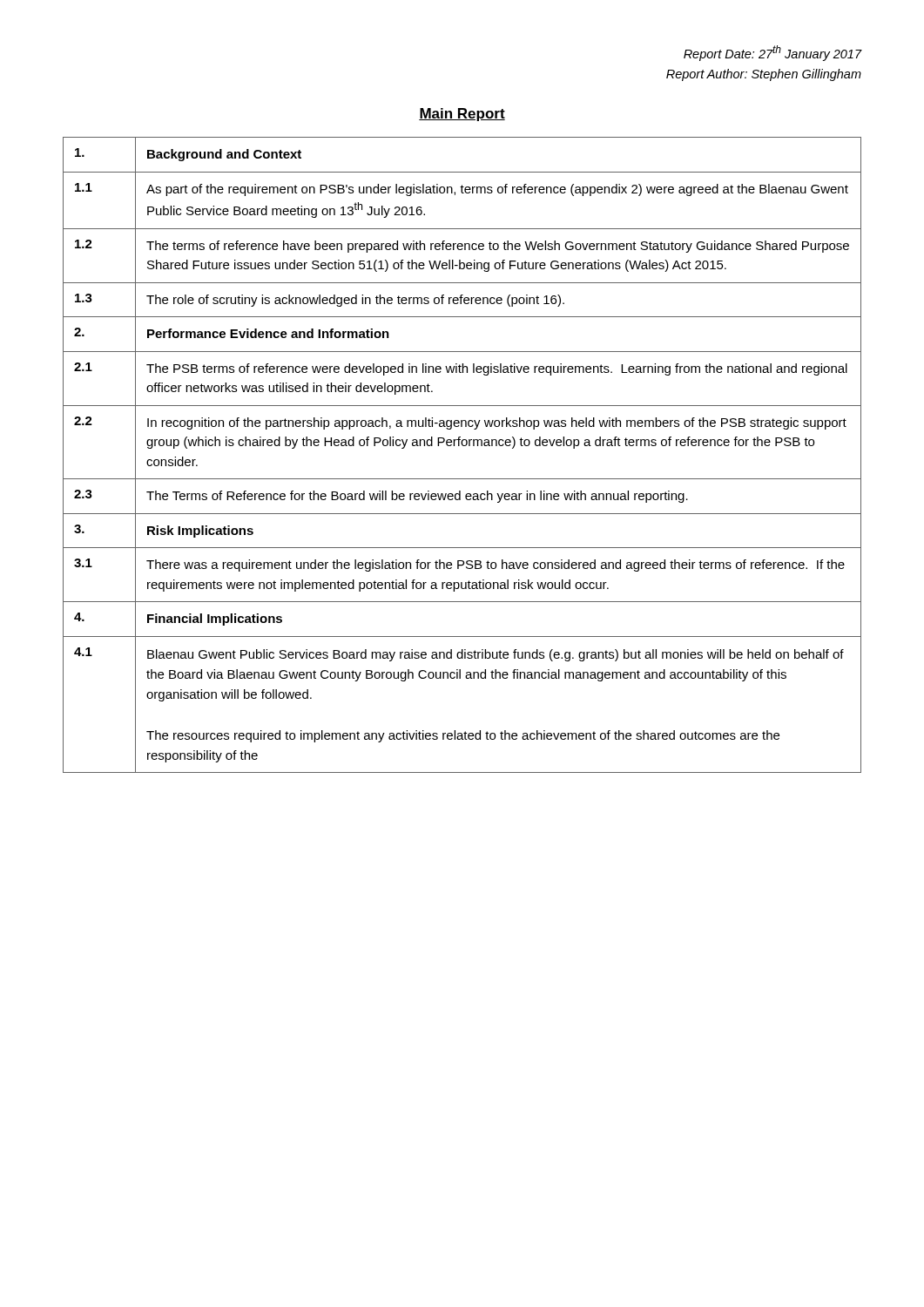The height and width of the screenshot is (1307, 924).
Task: Point to the block starting "Main Report"
Action: 462,114
